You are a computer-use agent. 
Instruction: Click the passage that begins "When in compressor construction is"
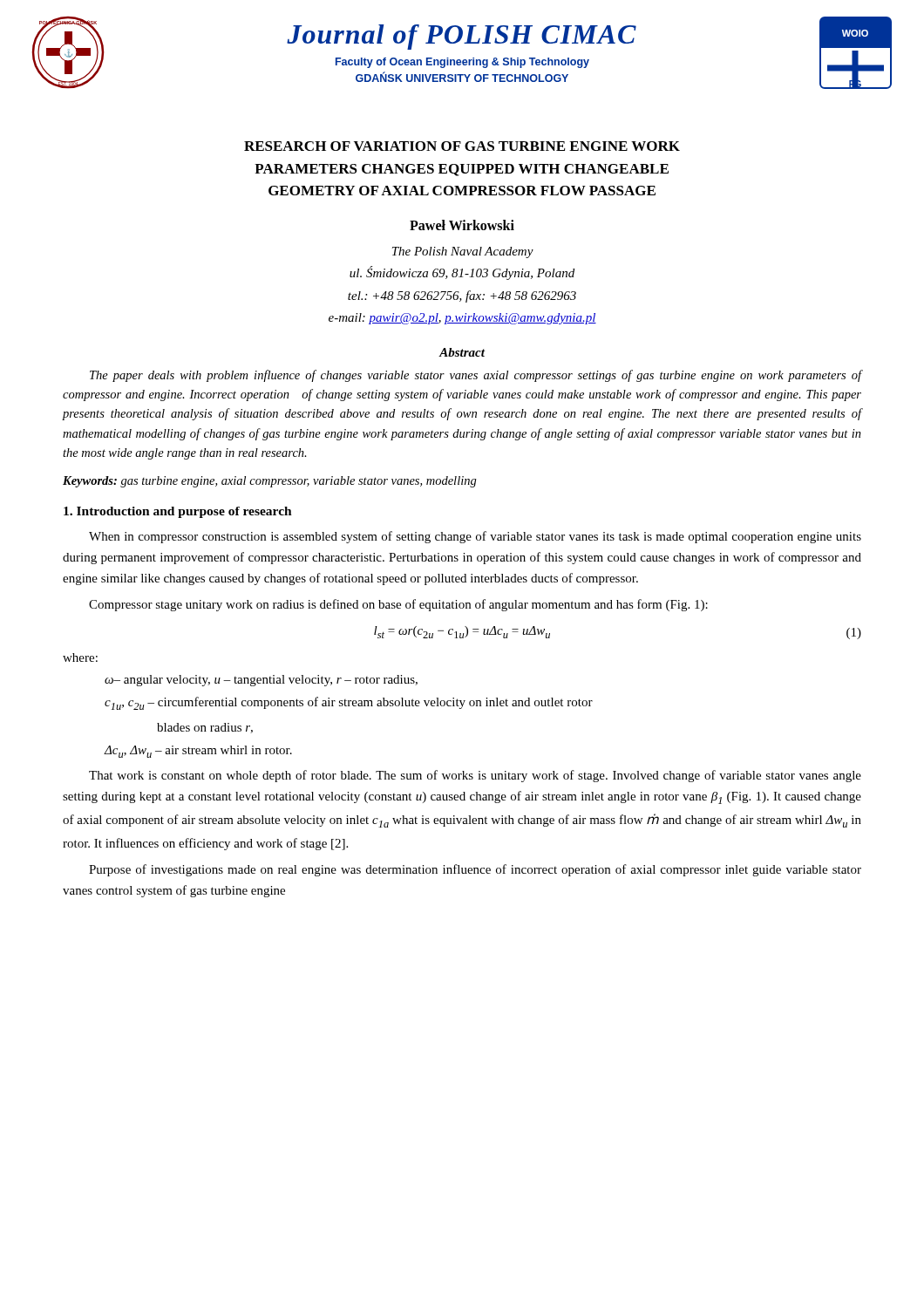[462, 557]
